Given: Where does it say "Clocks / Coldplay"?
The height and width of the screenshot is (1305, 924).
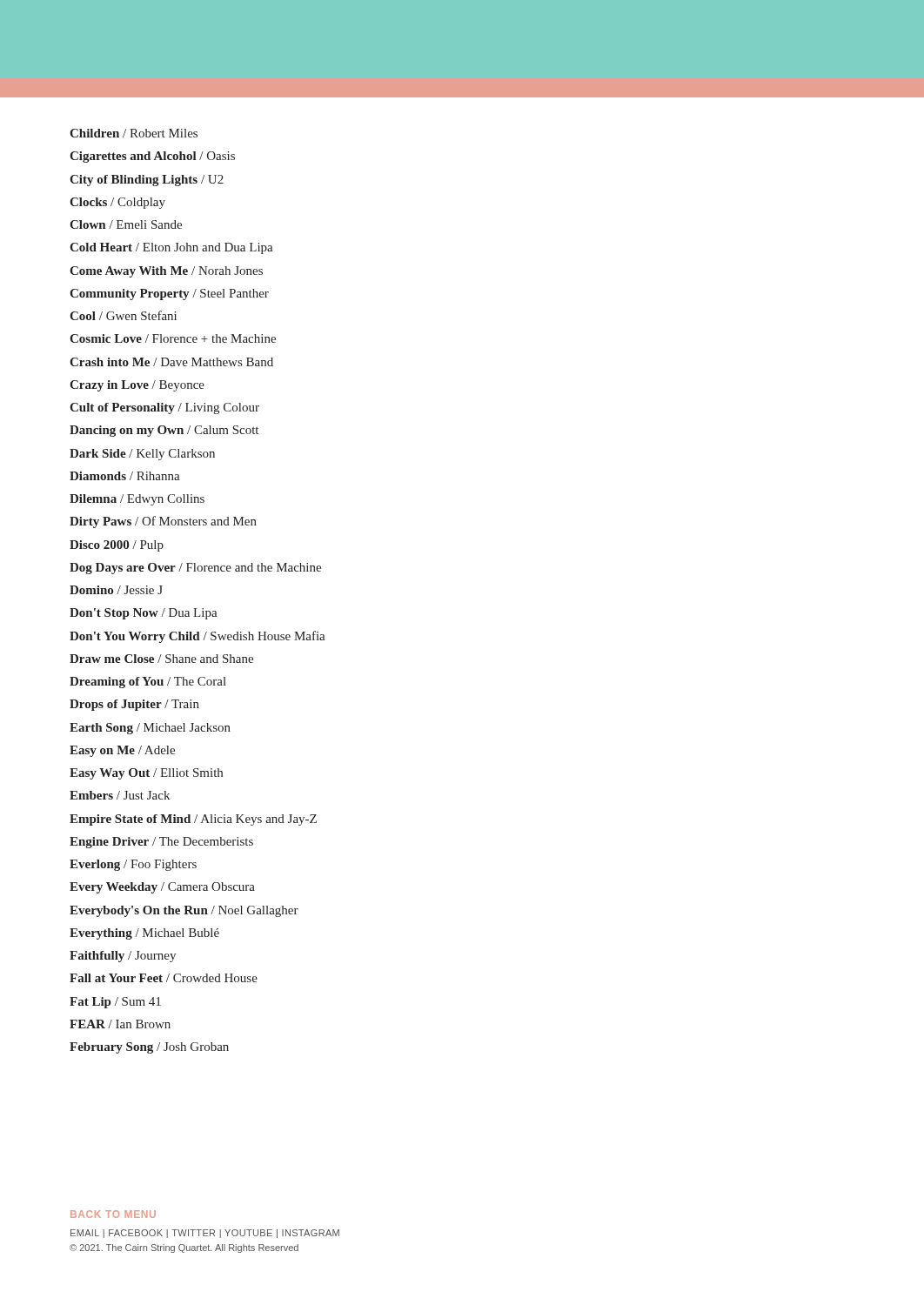Looking at the screenshot, I should (117, 202).
